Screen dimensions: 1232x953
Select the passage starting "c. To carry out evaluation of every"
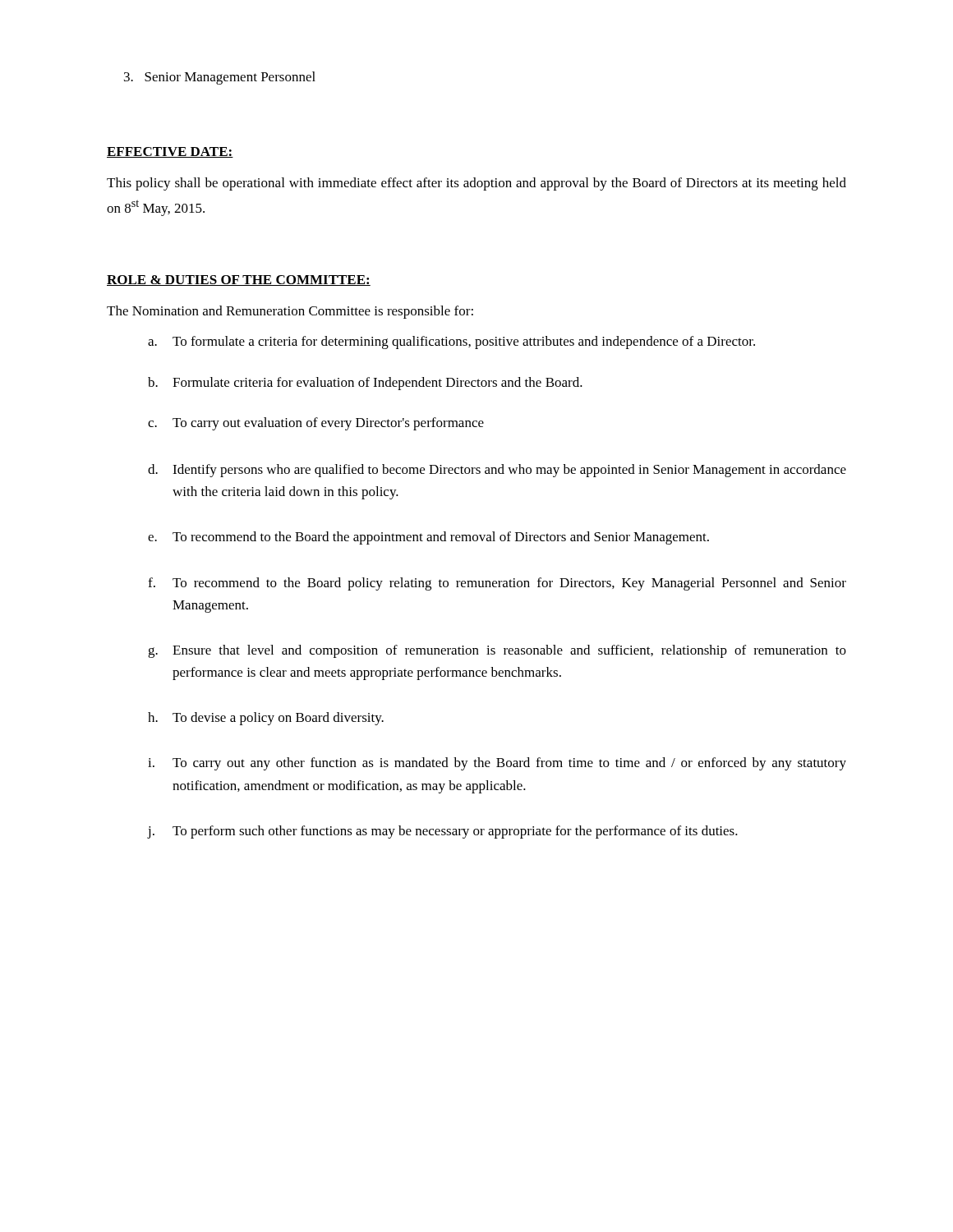pyautogui.click(x=316, y=424)
